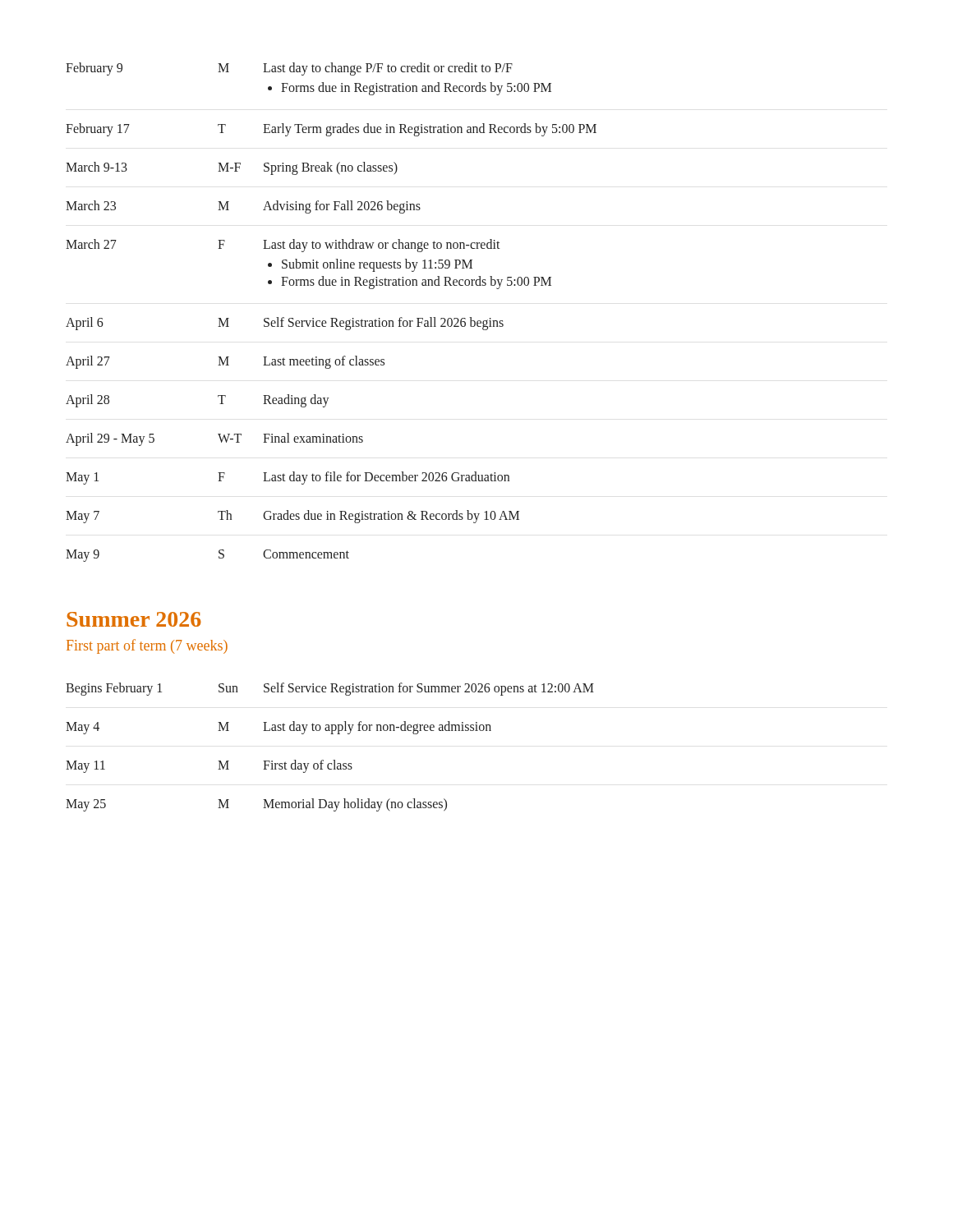
Task: Find the list item that says "March 9-13 M-F Spring Break"
Action: click(x=232, y=168)
